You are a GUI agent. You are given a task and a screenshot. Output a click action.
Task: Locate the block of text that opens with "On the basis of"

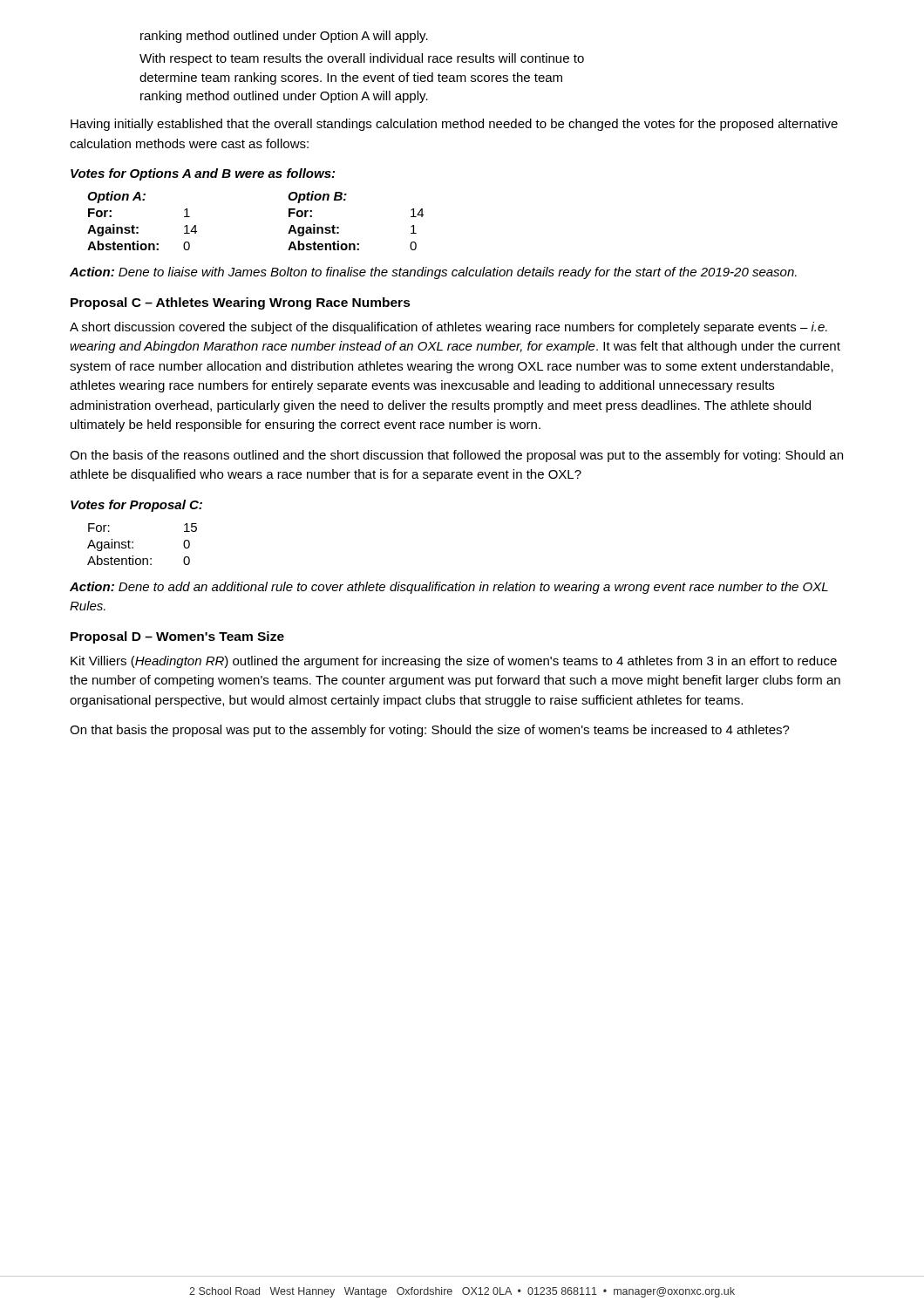[x=457, y=464]
